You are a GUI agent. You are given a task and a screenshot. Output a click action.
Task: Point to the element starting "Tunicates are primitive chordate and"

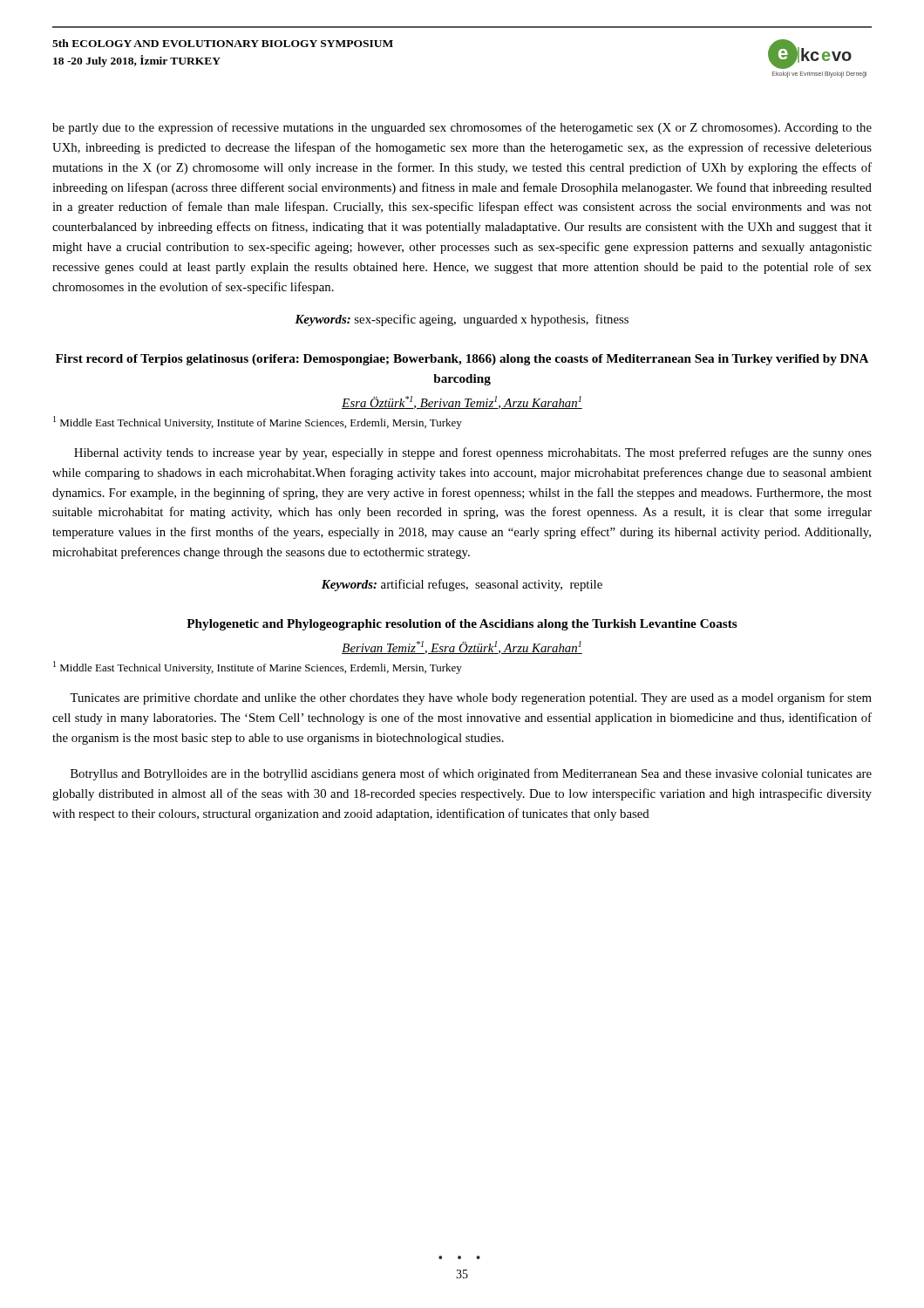click(x=462, y=718)
